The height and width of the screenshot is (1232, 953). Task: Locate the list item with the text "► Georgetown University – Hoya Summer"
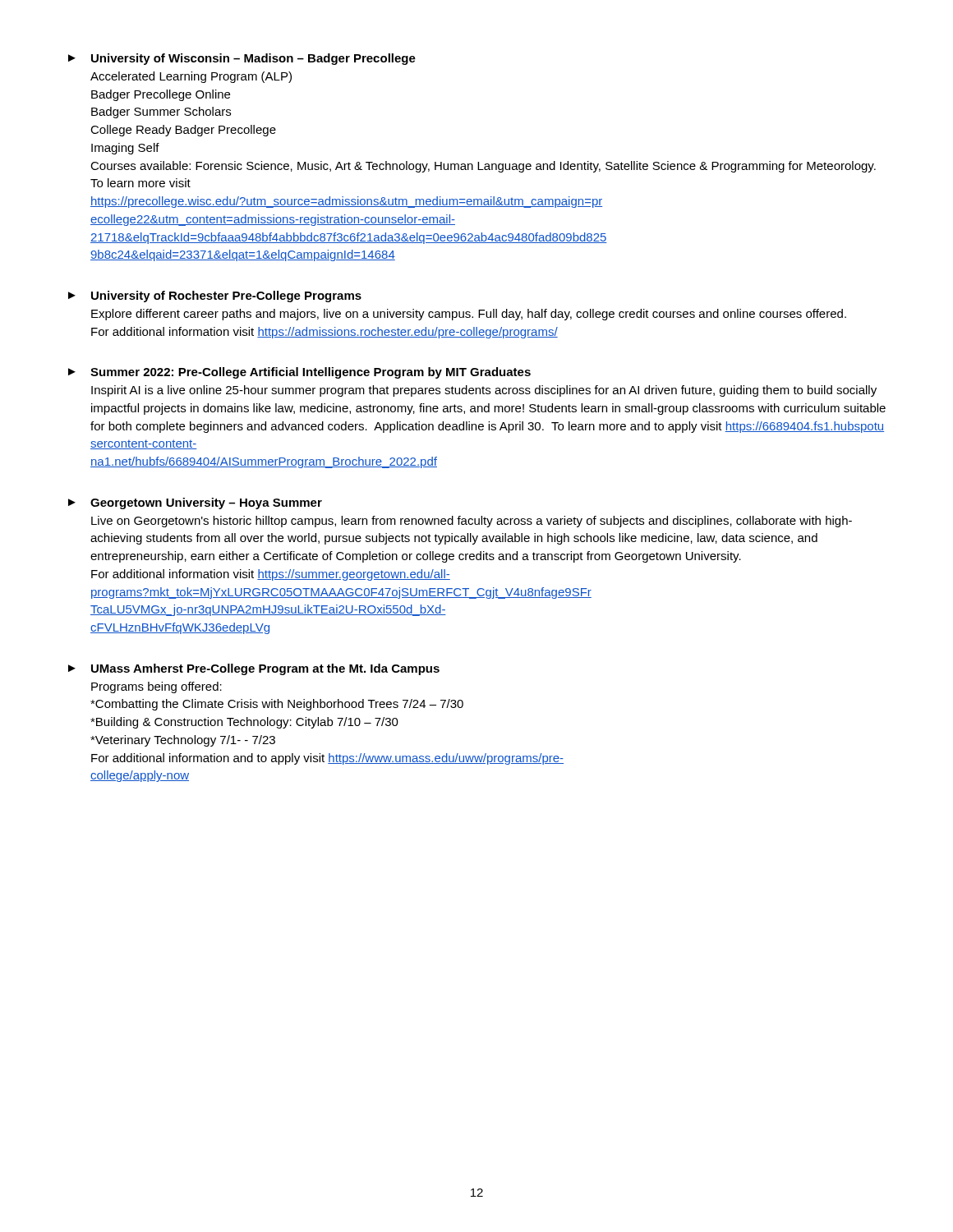tap(476, 565)
